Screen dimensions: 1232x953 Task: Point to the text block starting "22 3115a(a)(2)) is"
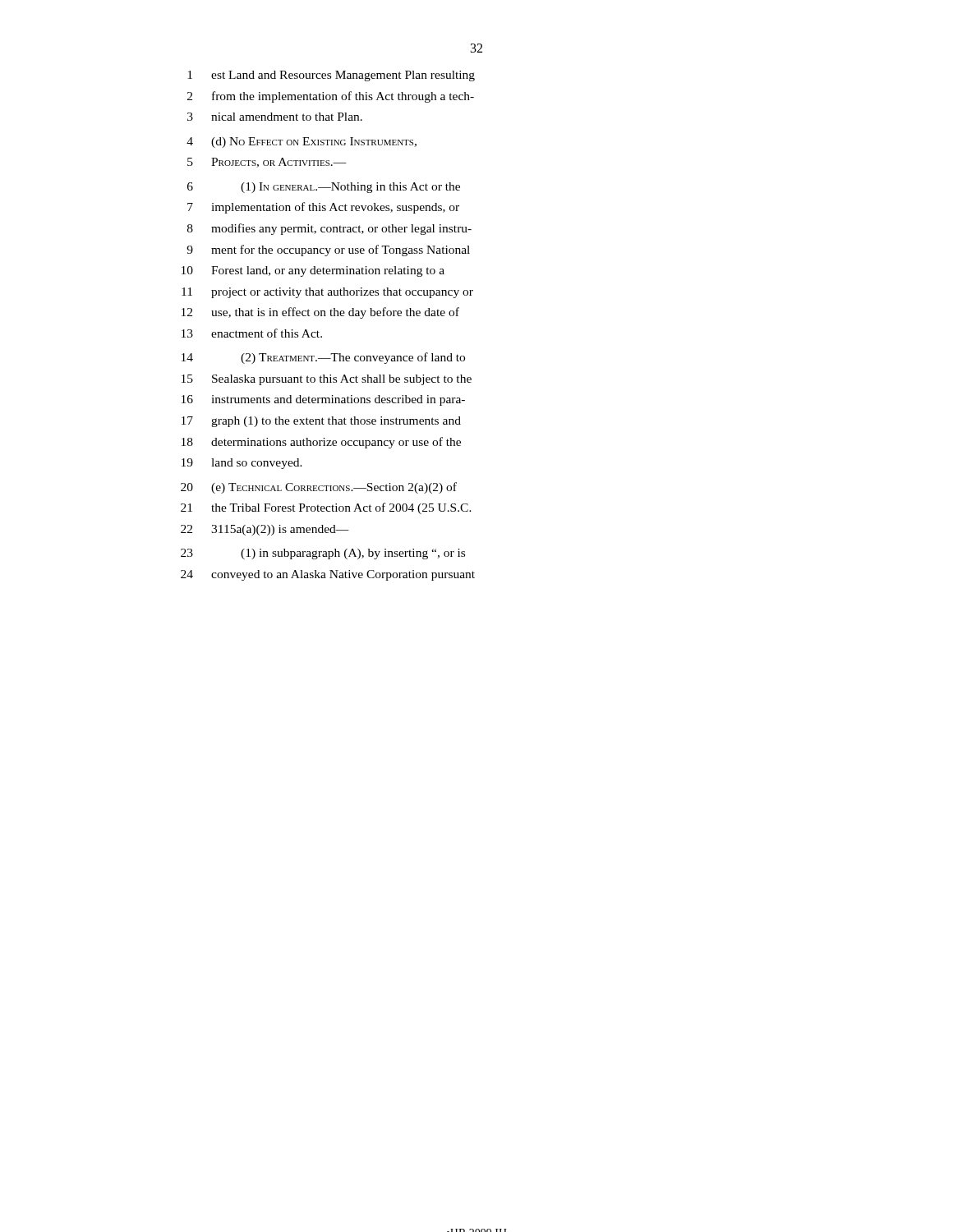click(265, 530)
